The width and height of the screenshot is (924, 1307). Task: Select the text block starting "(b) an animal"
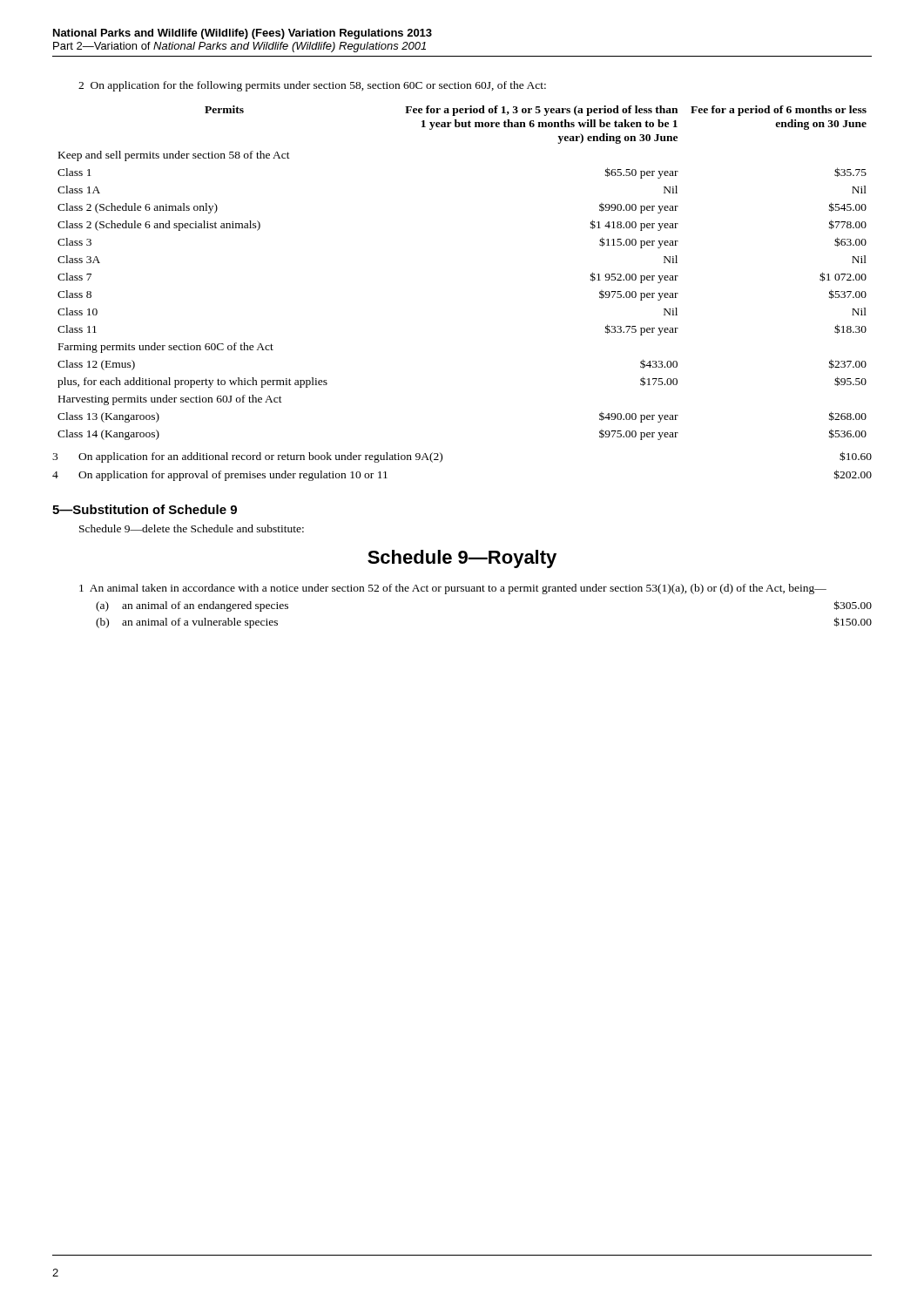tap(196, 623)
